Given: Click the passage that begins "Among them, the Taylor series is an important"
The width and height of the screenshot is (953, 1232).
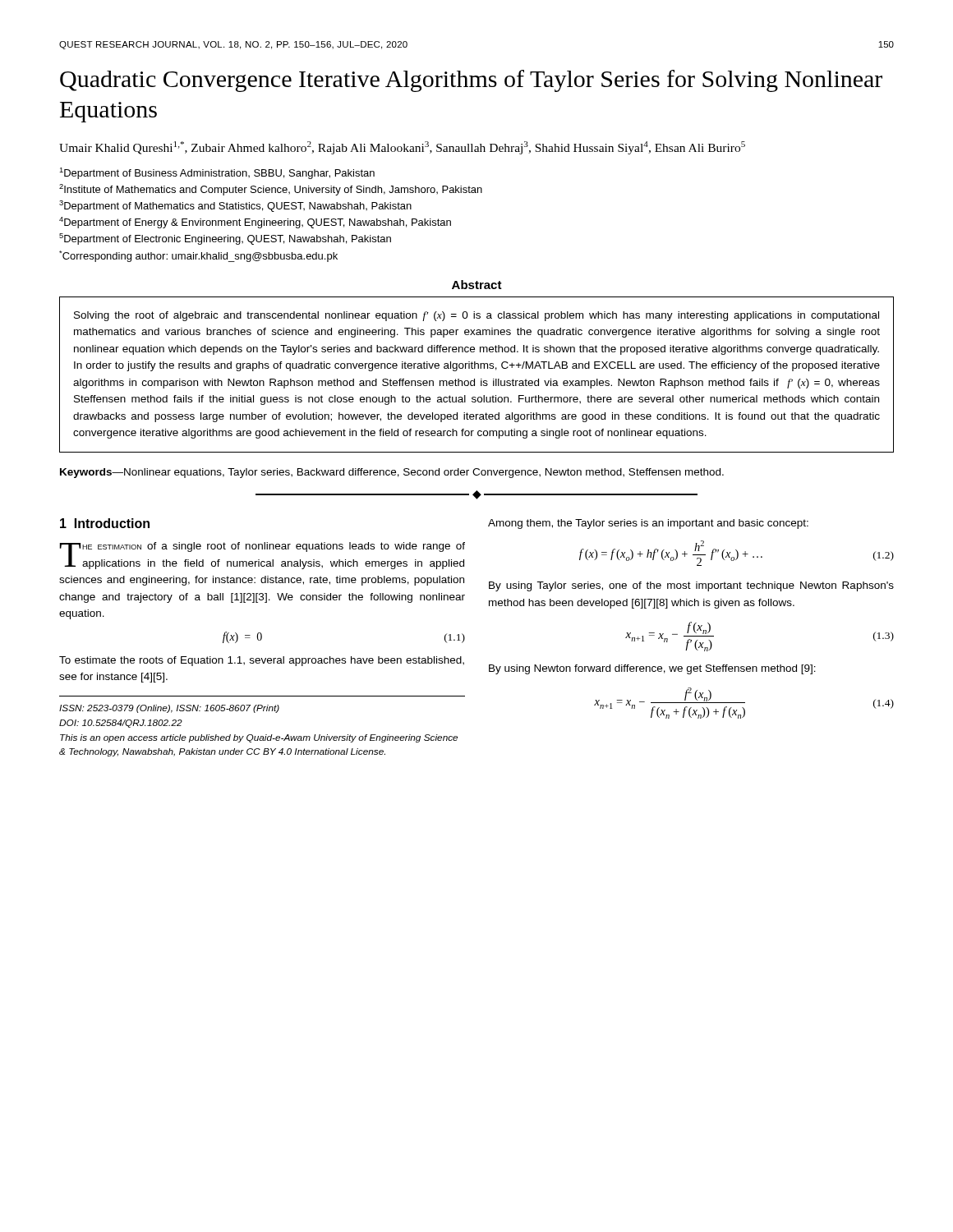Looking at the screenshot, I should coord(691,523).
